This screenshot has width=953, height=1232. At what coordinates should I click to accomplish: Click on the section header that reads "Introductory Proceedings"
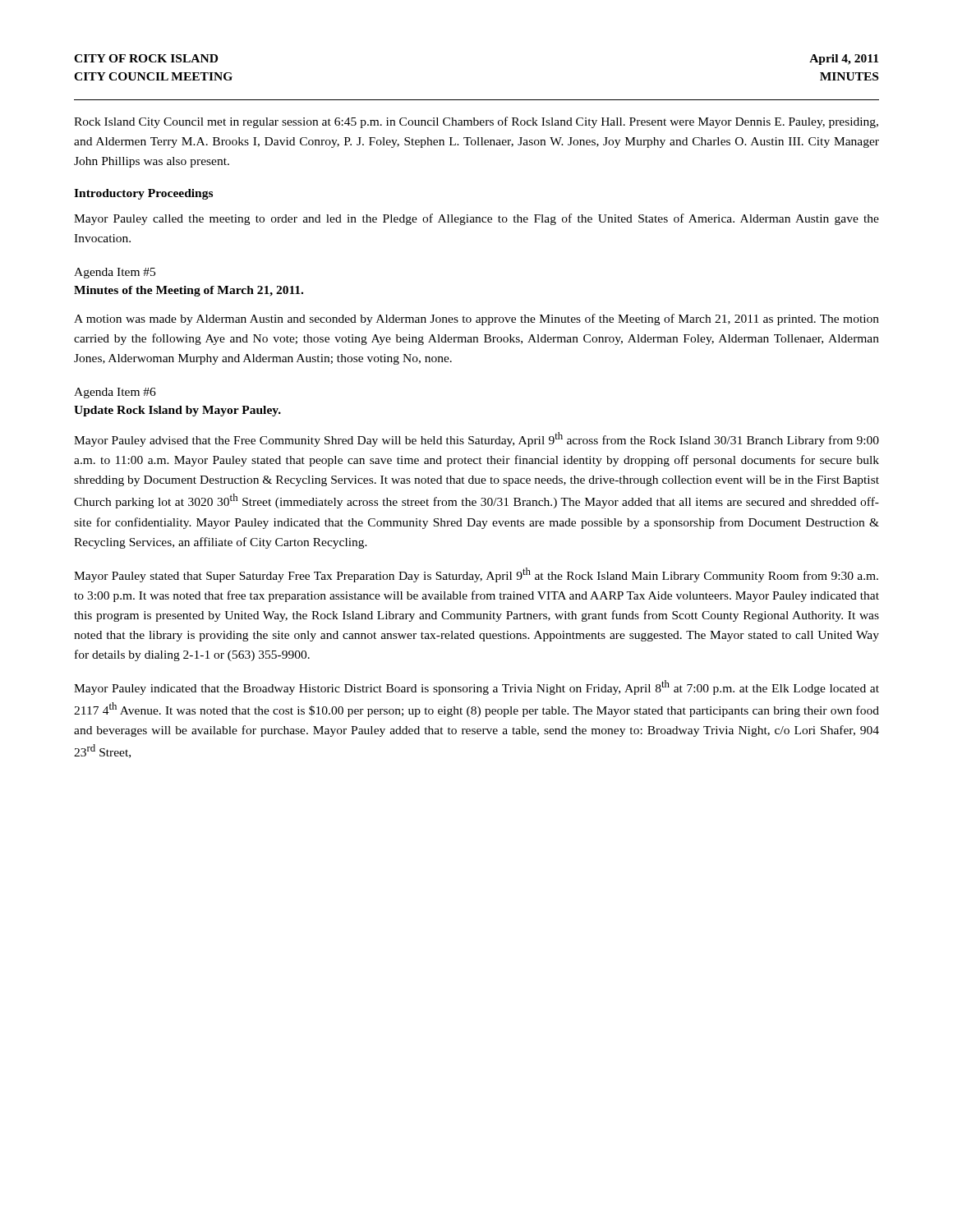click(144, 193)
